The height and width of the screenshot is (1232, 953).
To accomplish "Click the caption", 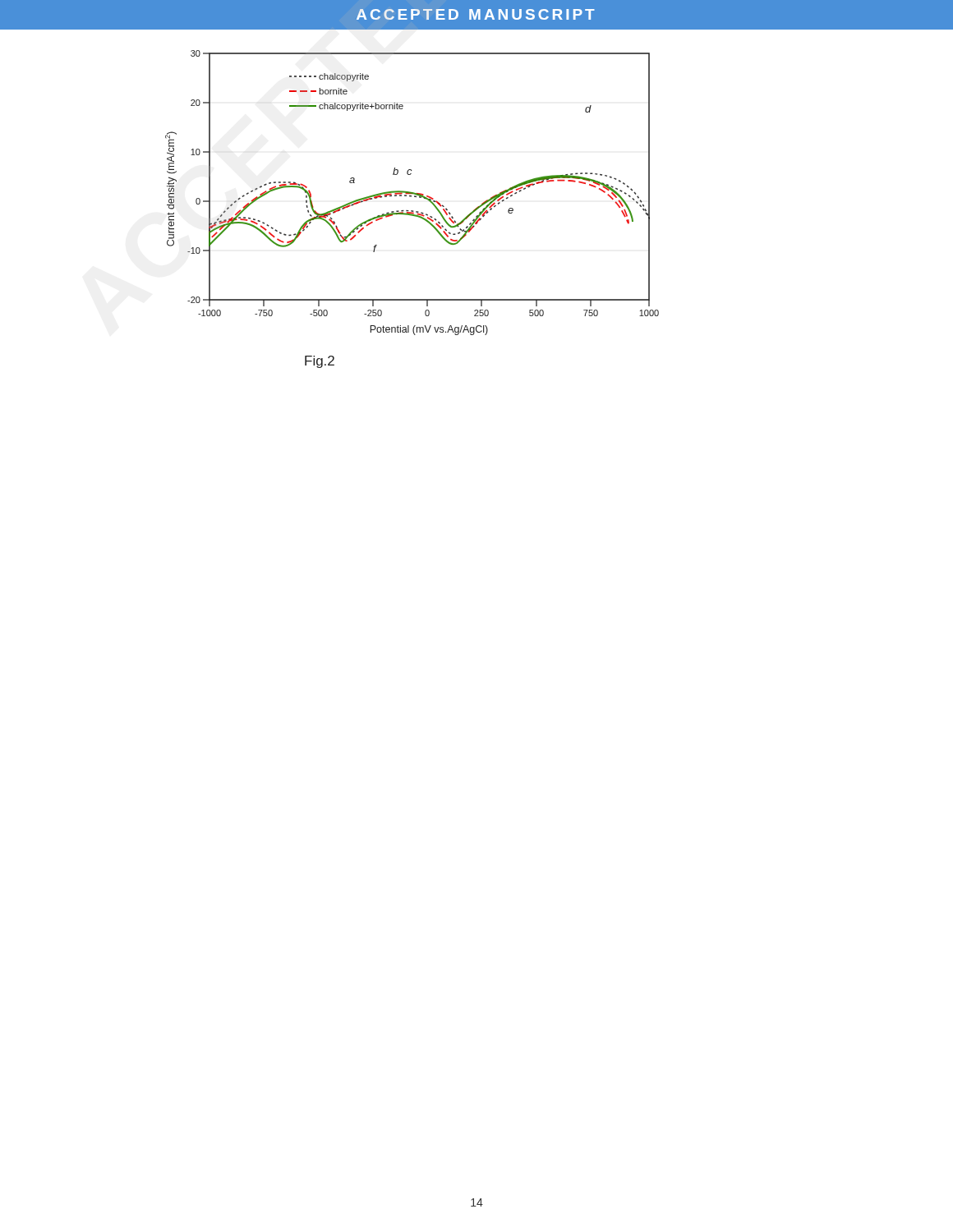I will [x=319, y=361].
